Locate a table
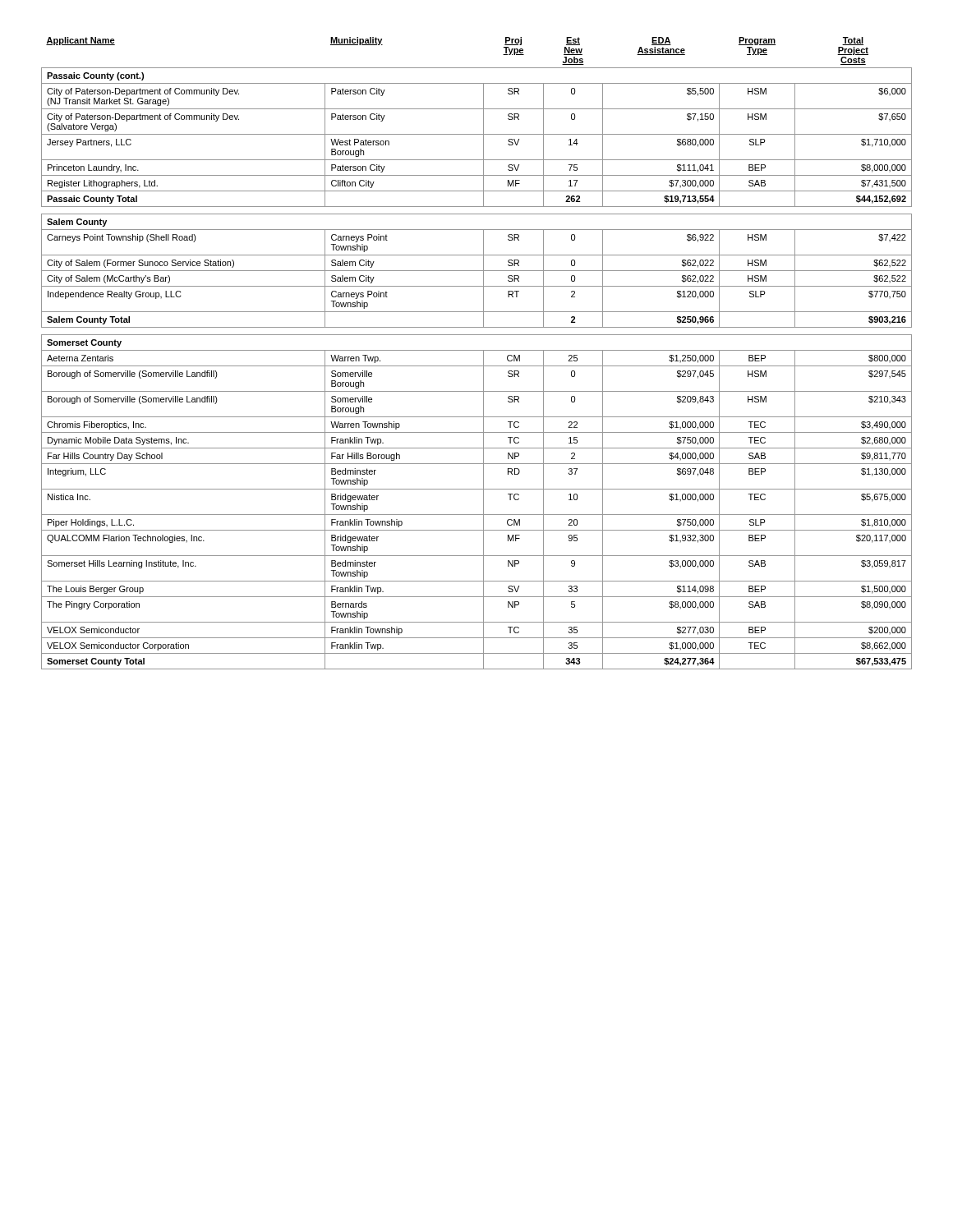The width and height of the screenshot is (953, 1232). pos(476,351)
